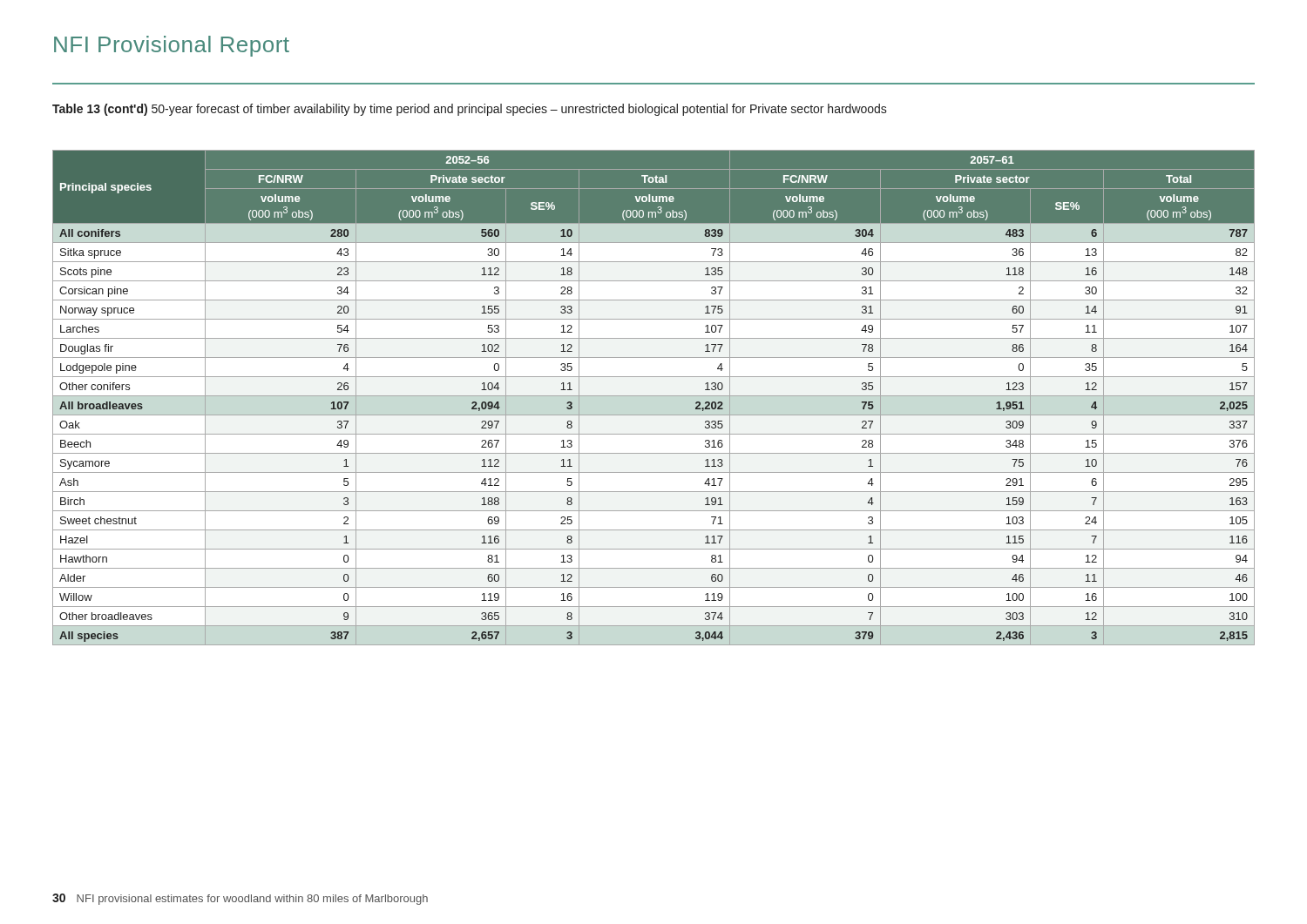
Task: Point to the caption beginning "Table 13 (cont'd)"
Action: pos(470,109)
